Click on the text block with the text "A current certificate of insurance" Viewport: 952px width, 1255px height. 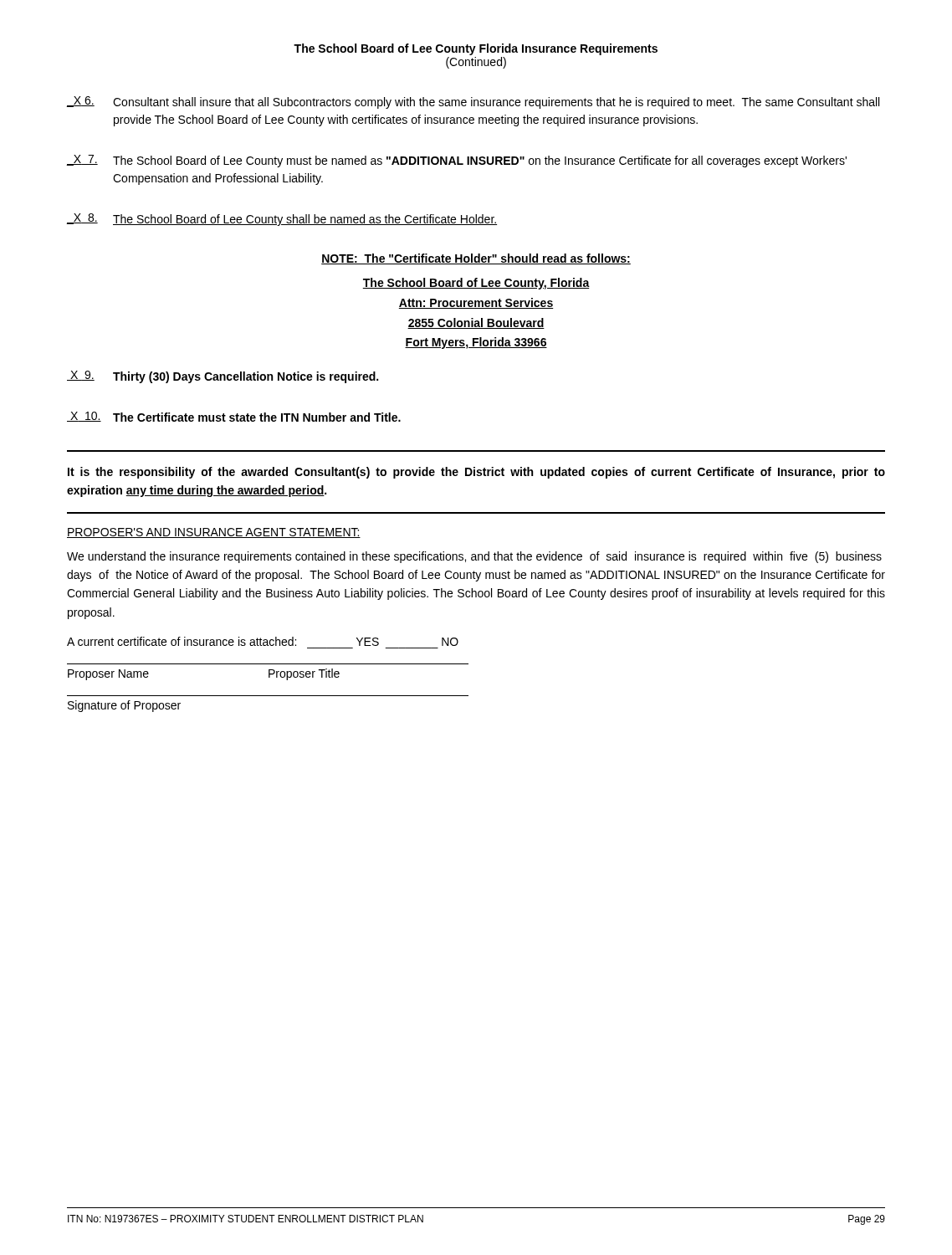tap(263, 642)
